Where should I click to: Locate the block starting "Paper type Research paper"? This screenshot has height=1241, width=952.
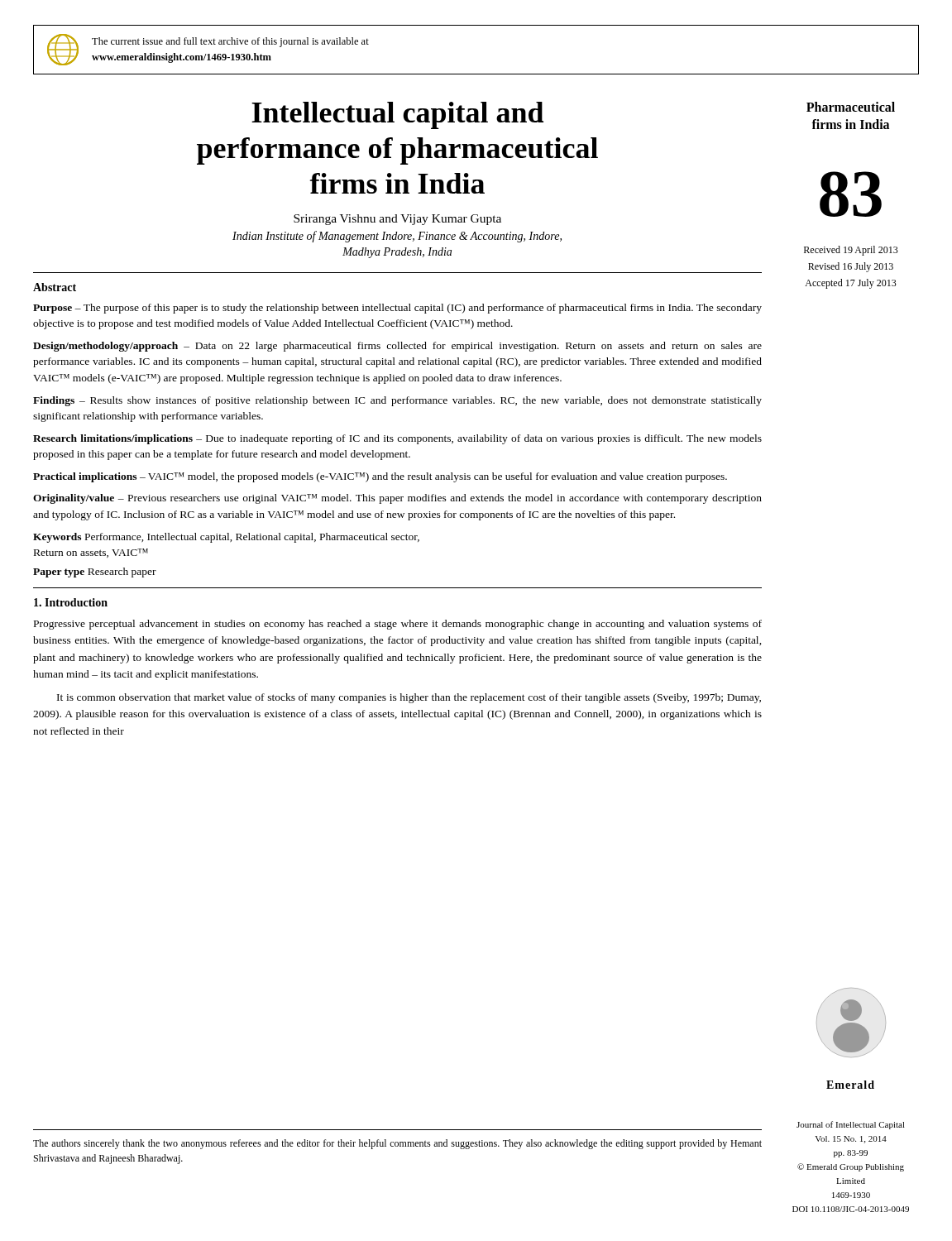coord(95,571)
